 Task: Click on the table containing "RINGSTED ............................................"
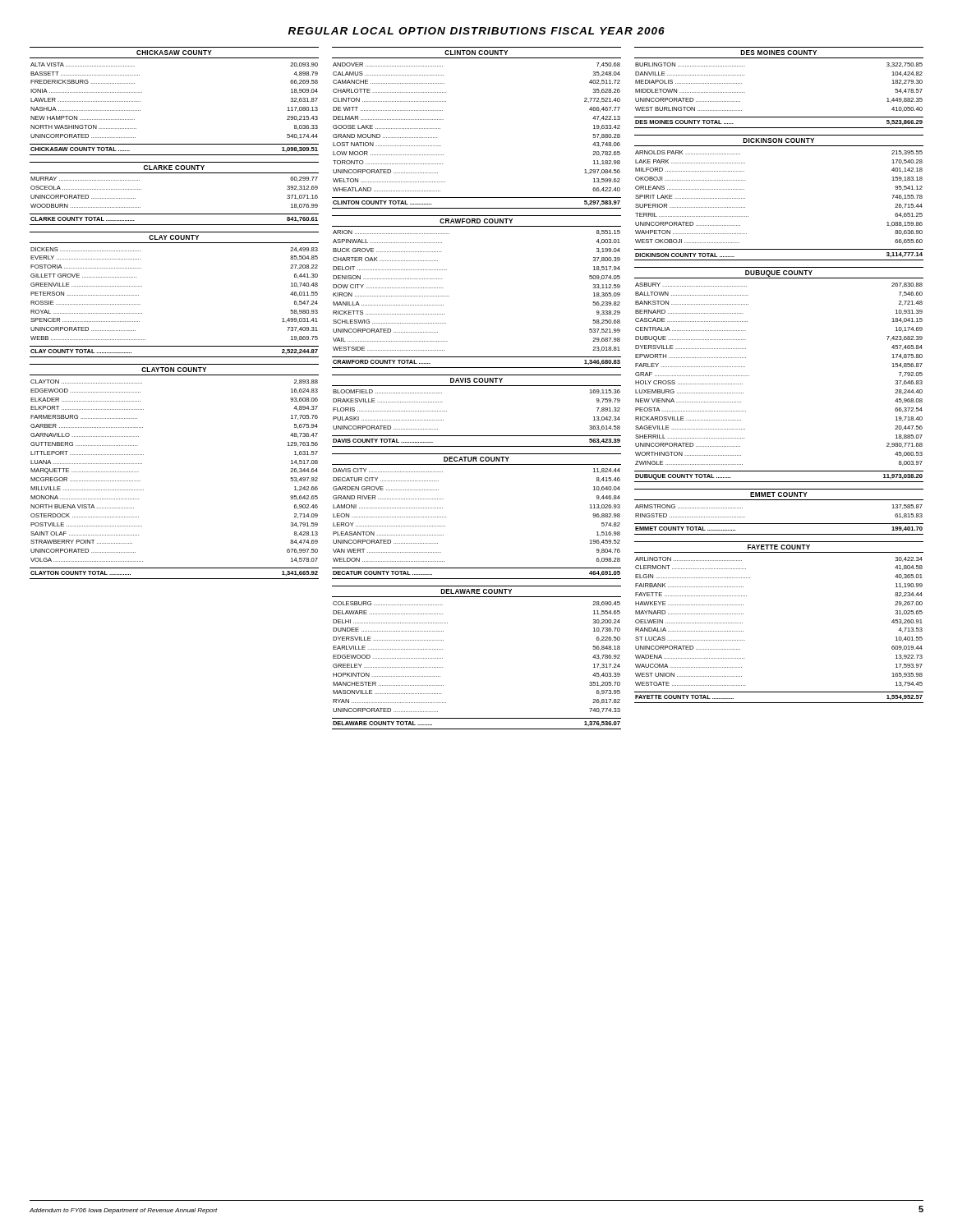coord(779,512)
